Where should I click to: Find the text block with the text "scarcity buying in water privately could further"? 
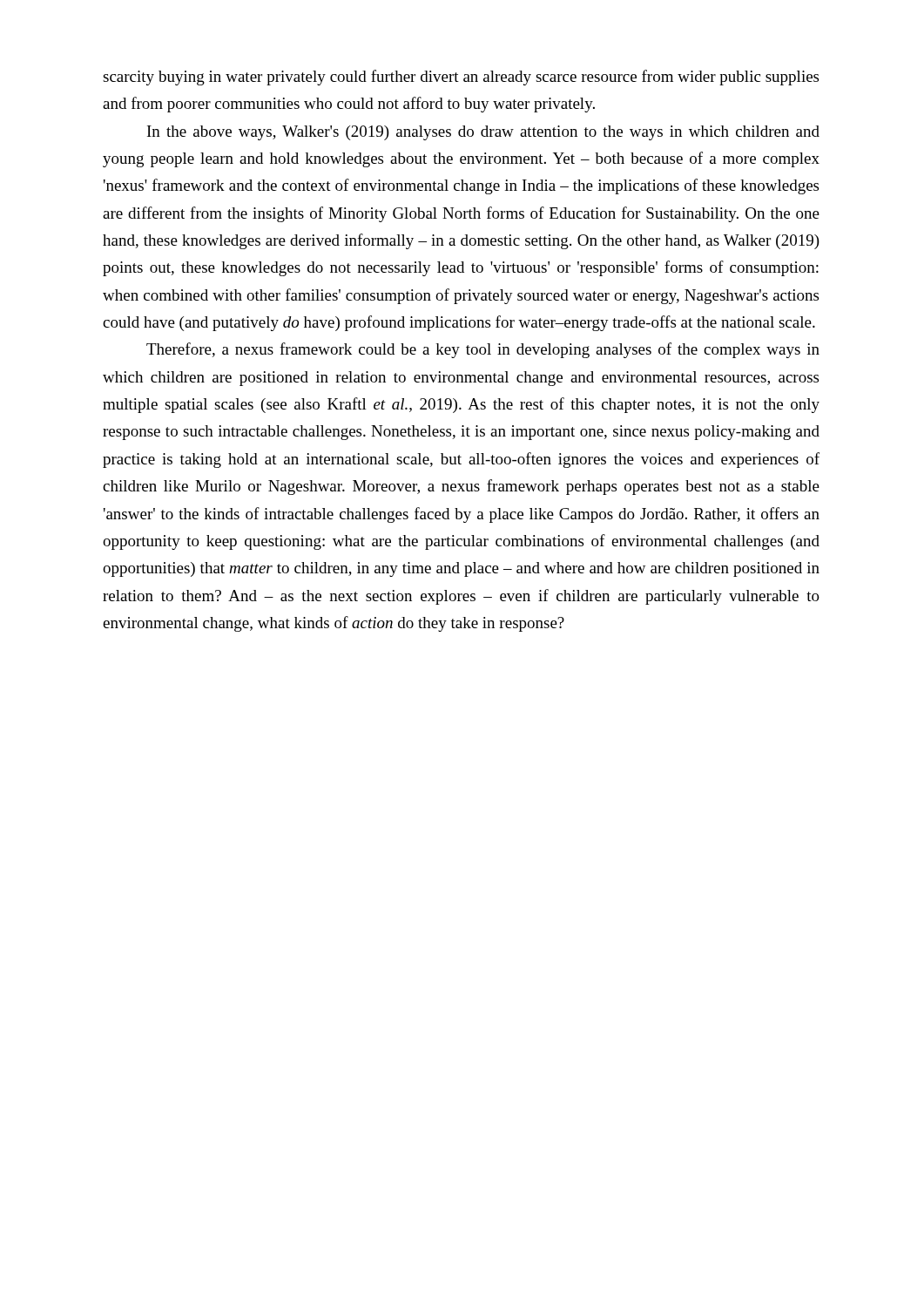click(x=461, y=349)
